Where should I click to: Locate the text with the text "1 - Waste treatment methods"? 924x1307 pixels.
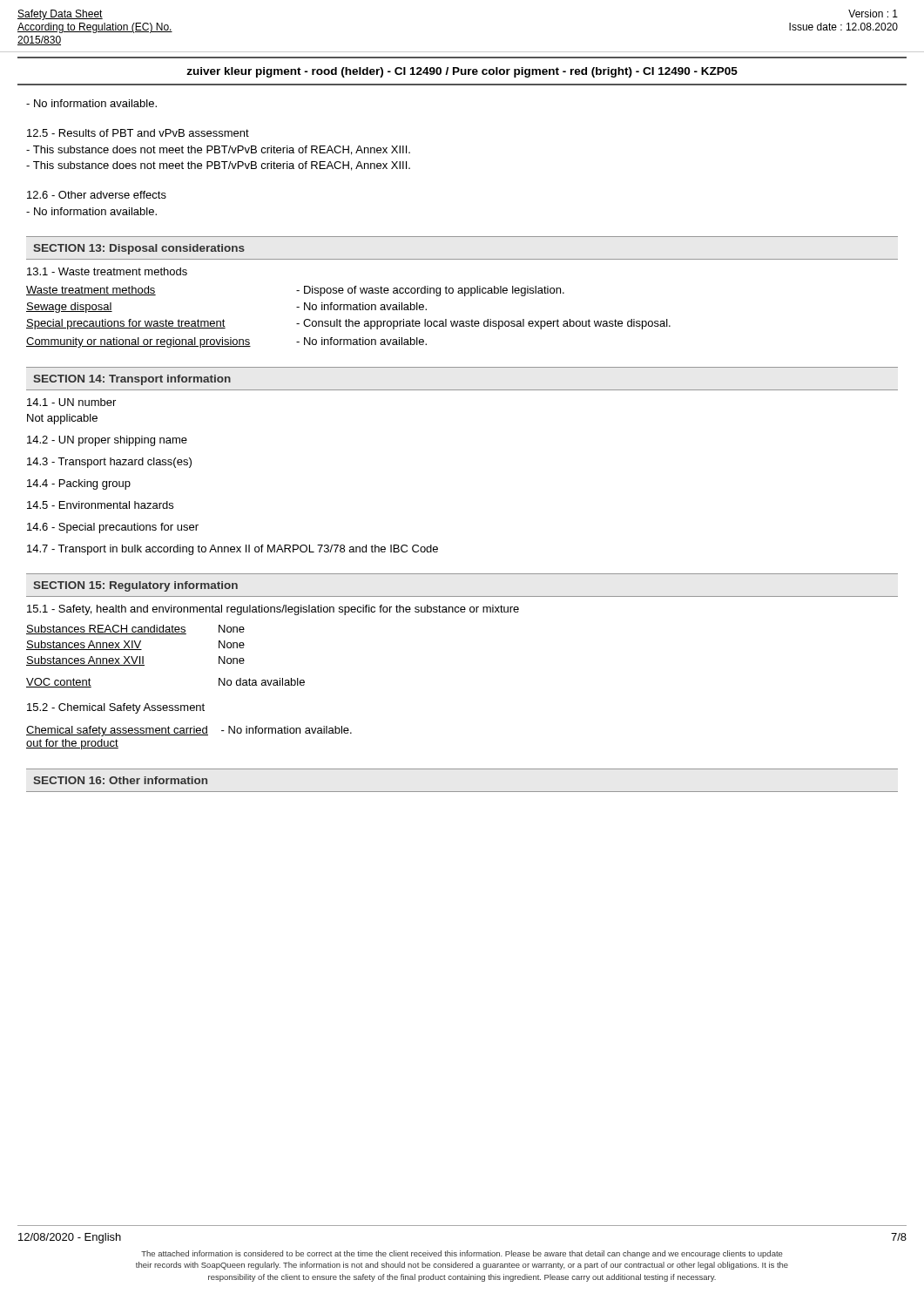coord(107,271)
